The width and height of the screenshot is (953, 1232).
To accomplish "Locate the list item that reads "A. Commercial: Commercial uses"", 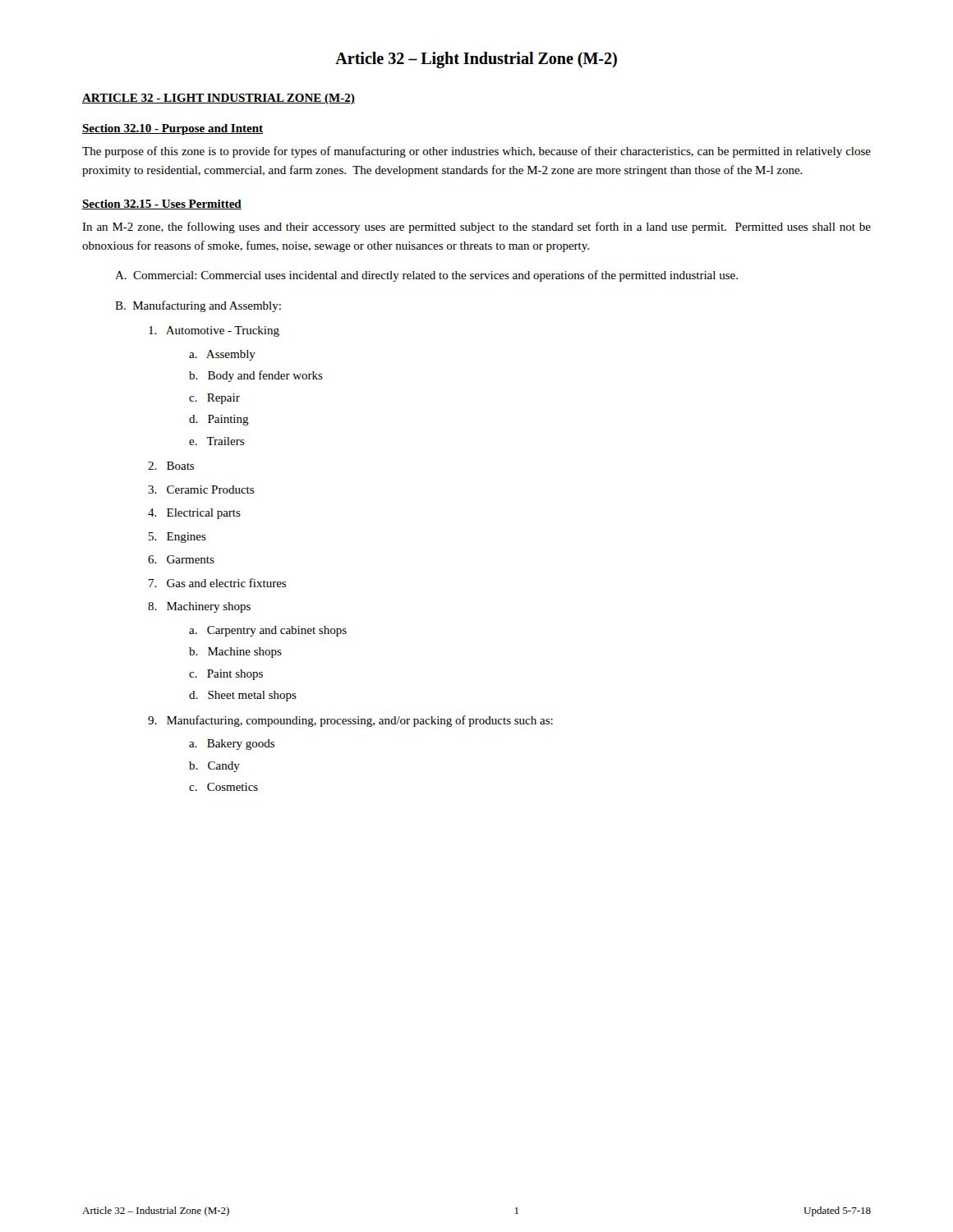I will tap(427, 275).
